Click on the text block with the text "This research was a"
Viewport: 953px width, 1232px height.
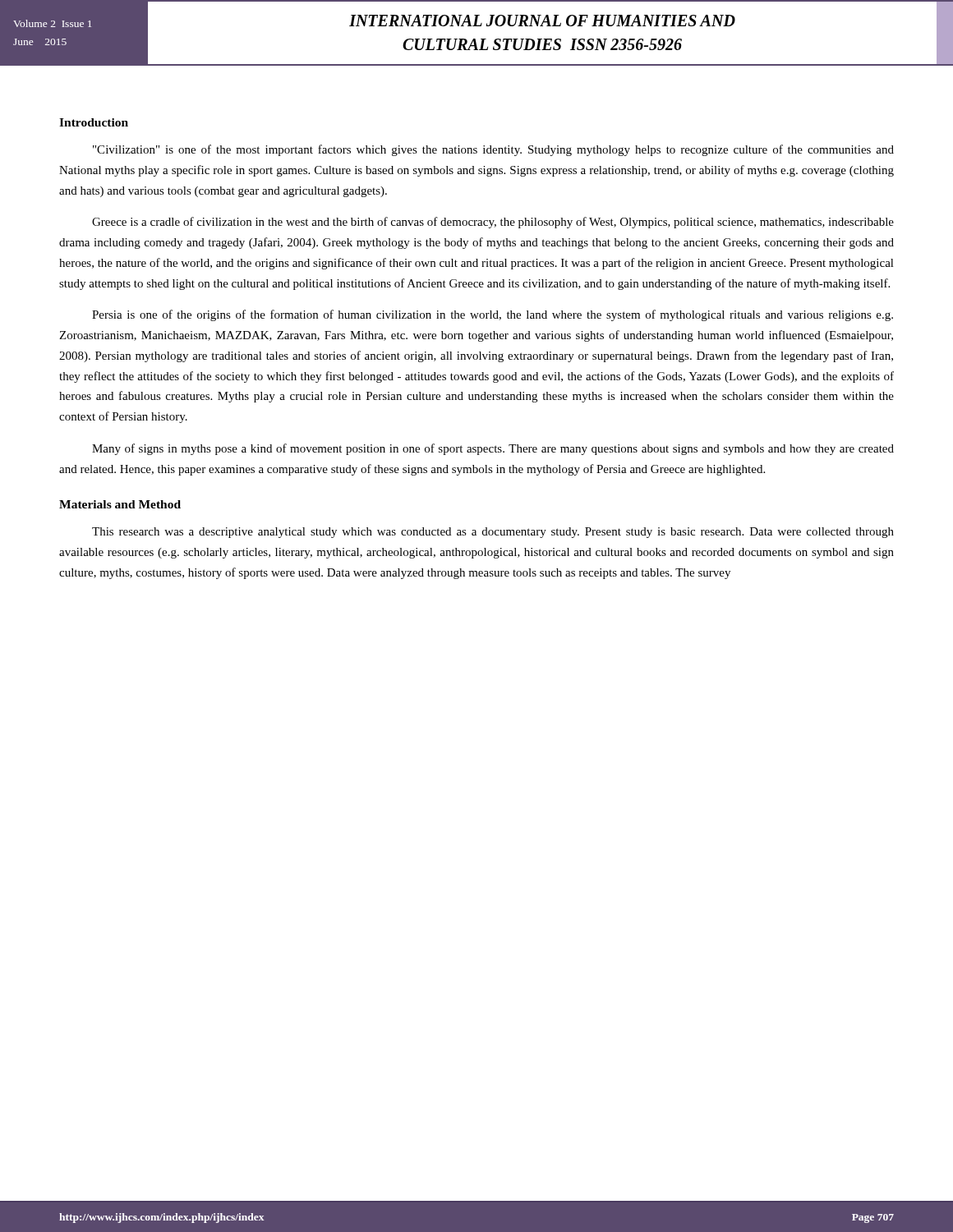pos(476,552)
